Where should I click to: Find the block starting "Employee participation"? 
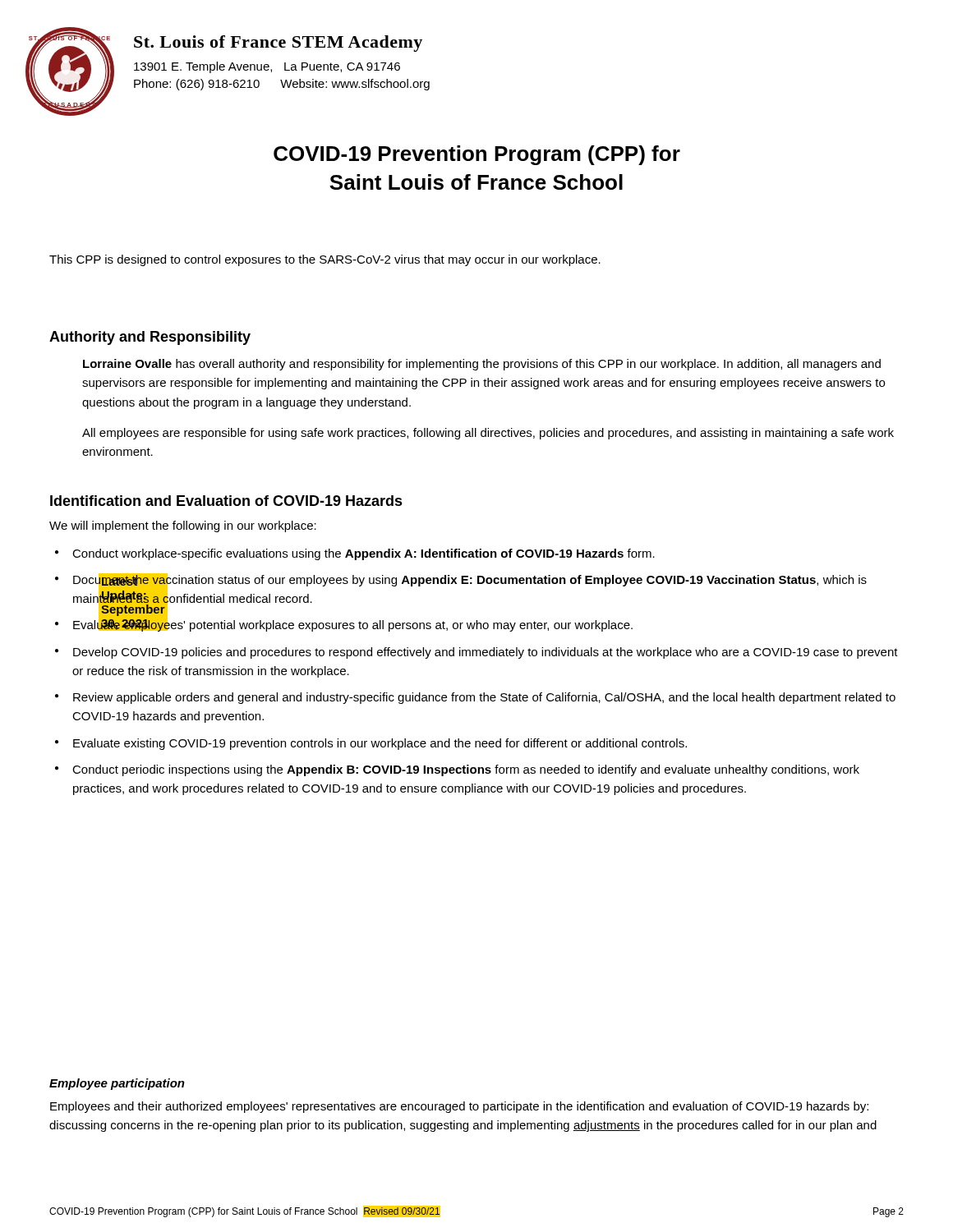pyautogui.click(x=117, y=1083)
